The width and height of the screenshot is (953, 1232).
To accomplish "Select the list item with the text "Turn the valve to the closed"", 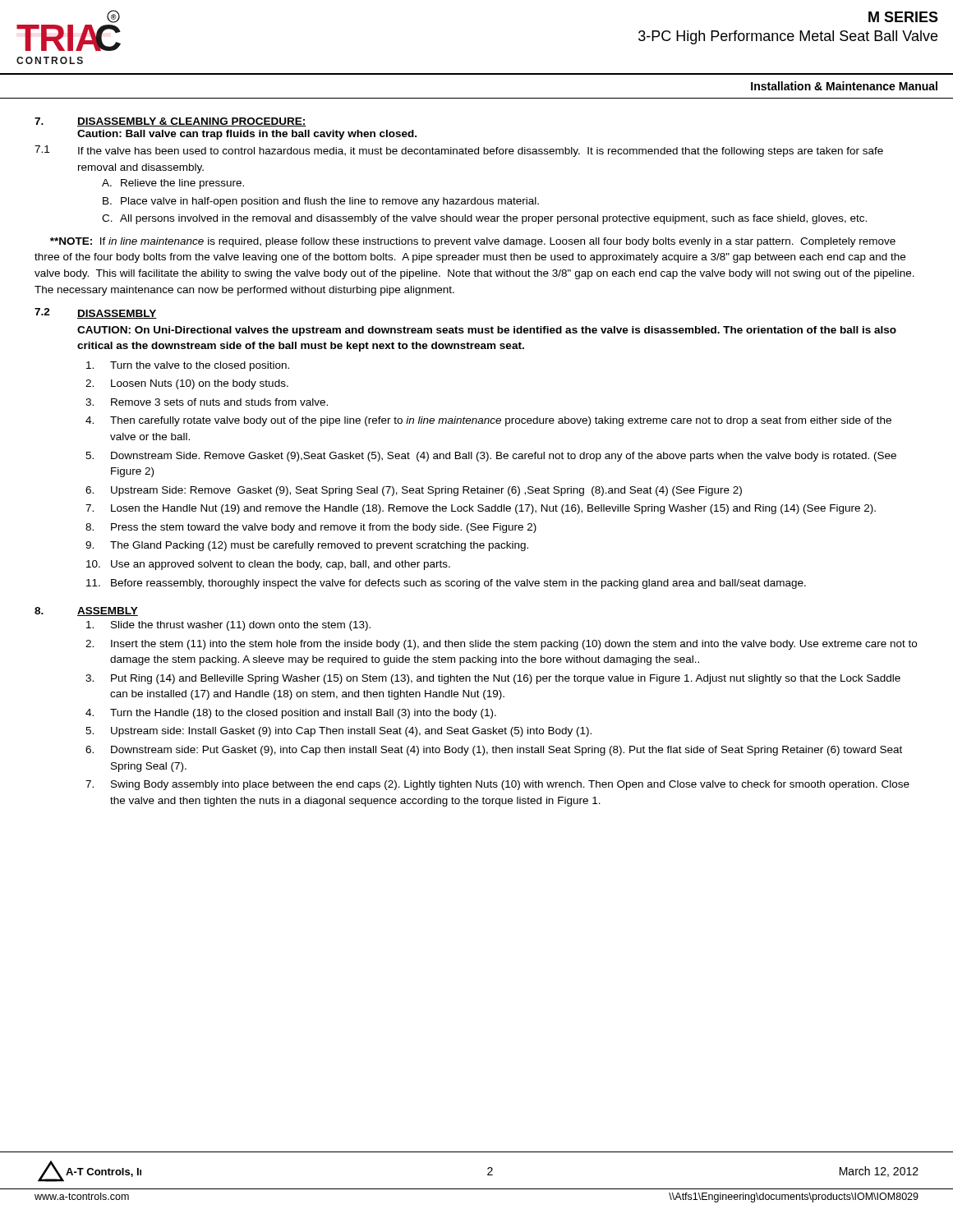I will tap(188, 366).
